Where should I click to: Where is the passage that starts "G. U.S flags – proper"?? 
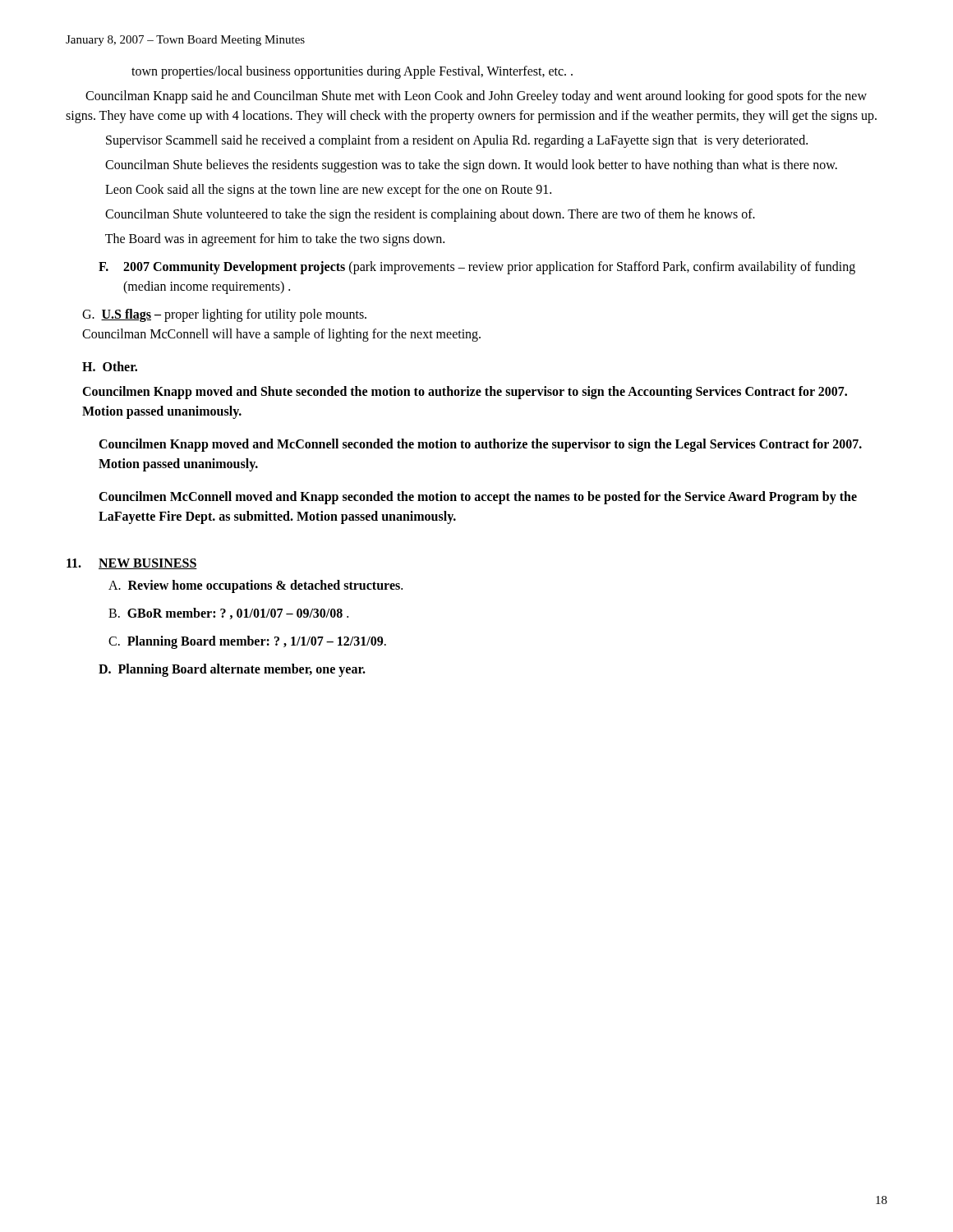(x=282, y=324)
